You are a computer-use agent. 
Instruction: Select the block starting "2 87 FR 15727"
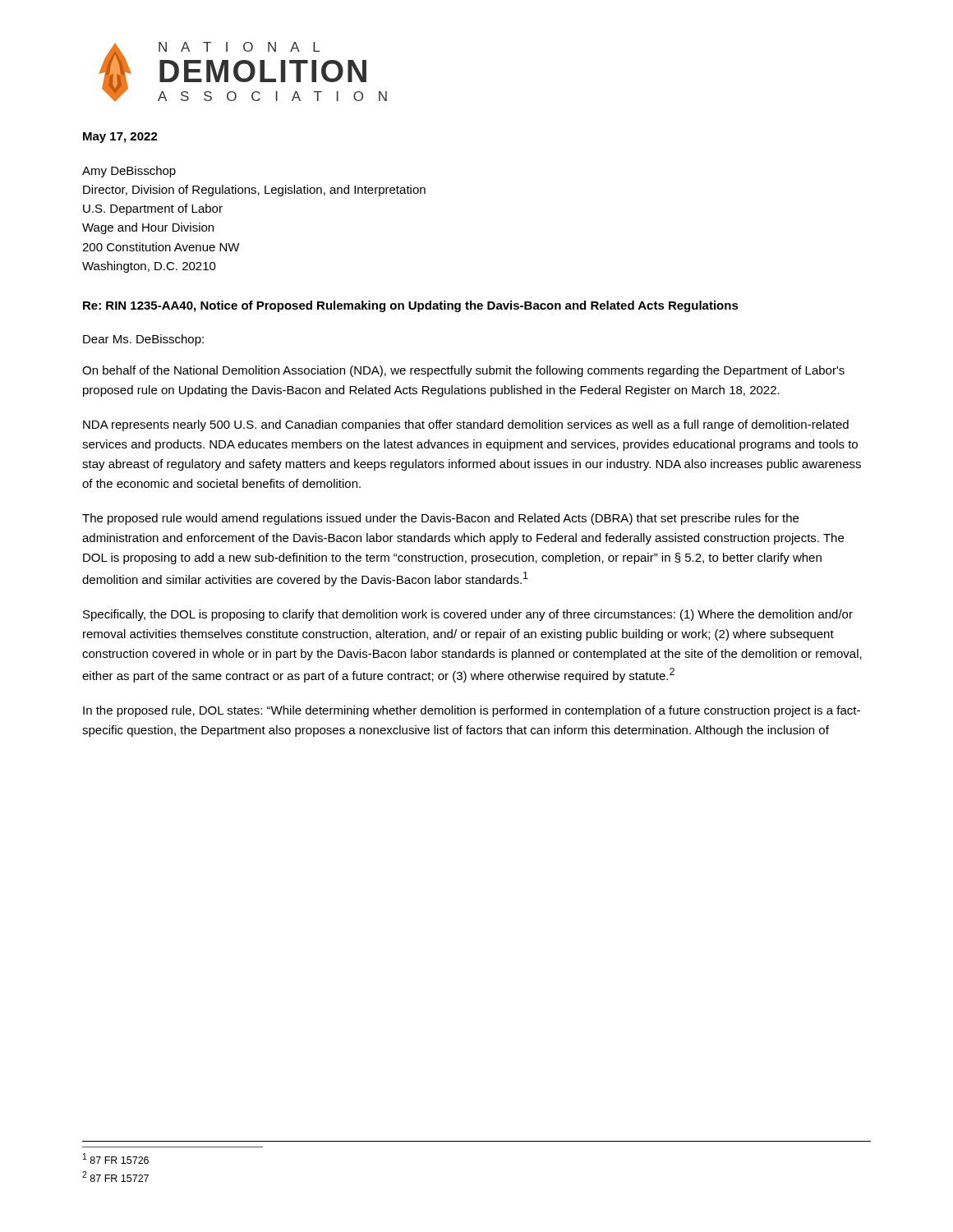click(115, 1177)
